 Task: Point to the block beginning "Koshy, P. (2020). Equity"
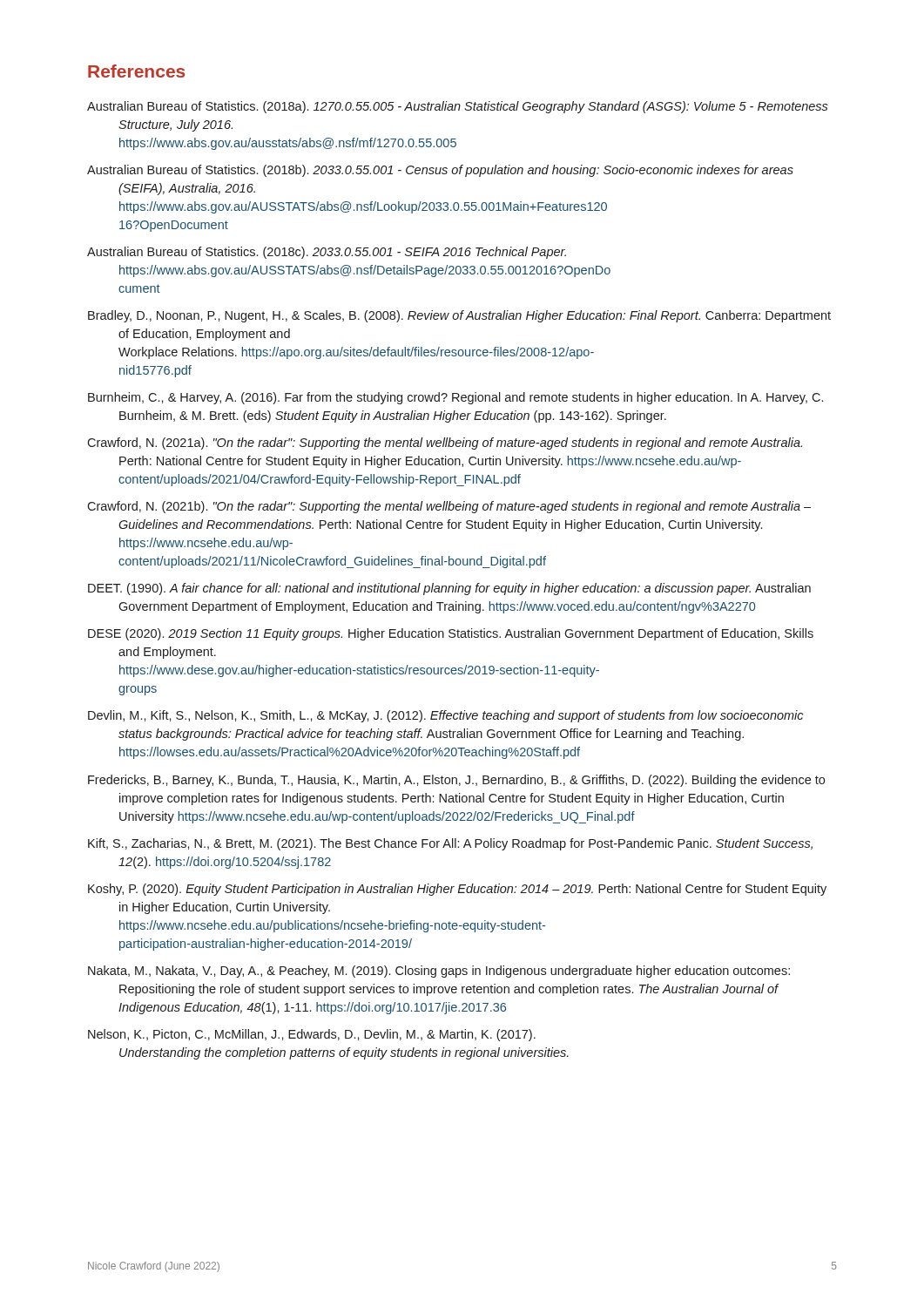tap(457, 916)
